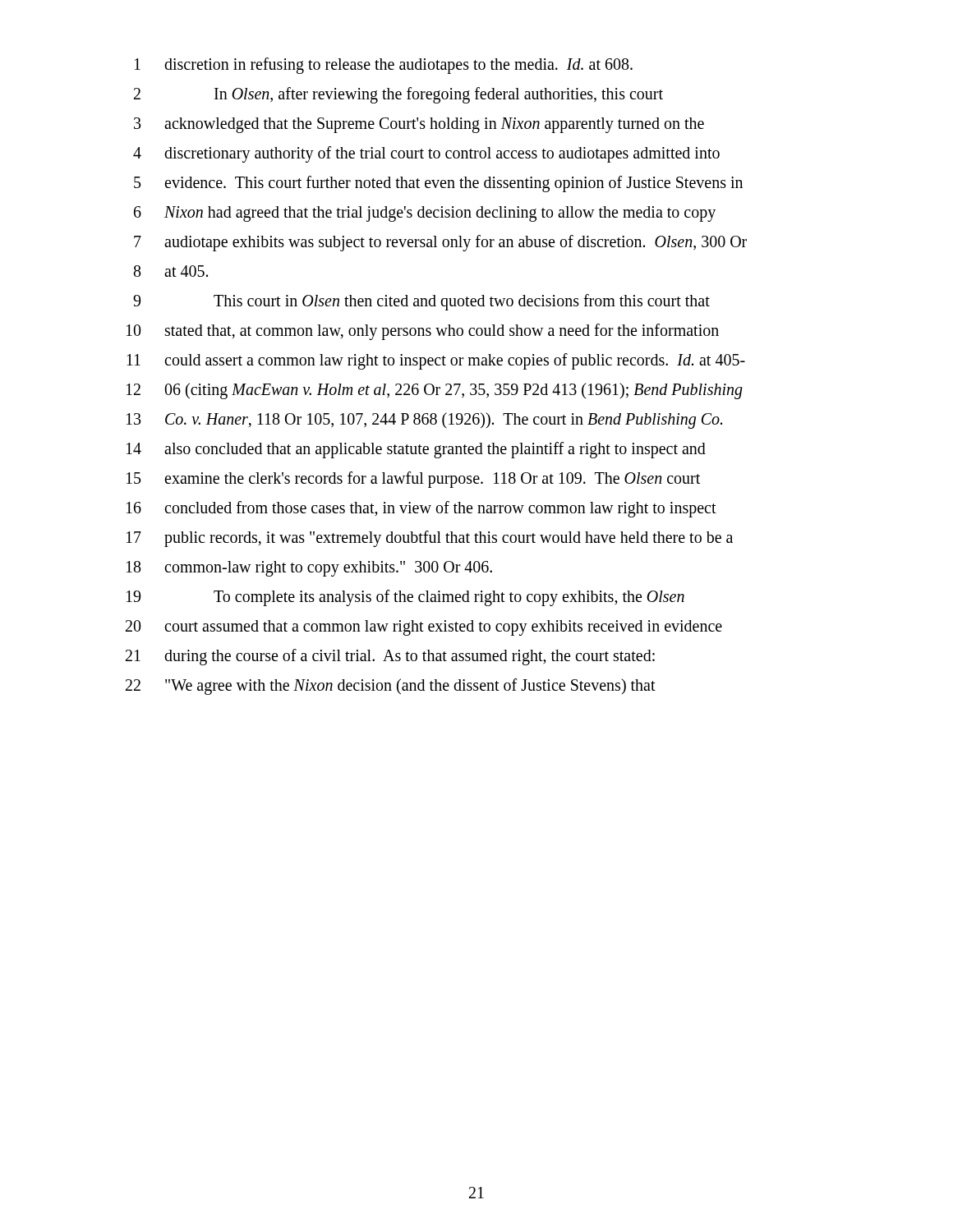Select the element starting "7 audiotape exhibits was subject"
Screen dimensions: 1232x953
(485, 241)
